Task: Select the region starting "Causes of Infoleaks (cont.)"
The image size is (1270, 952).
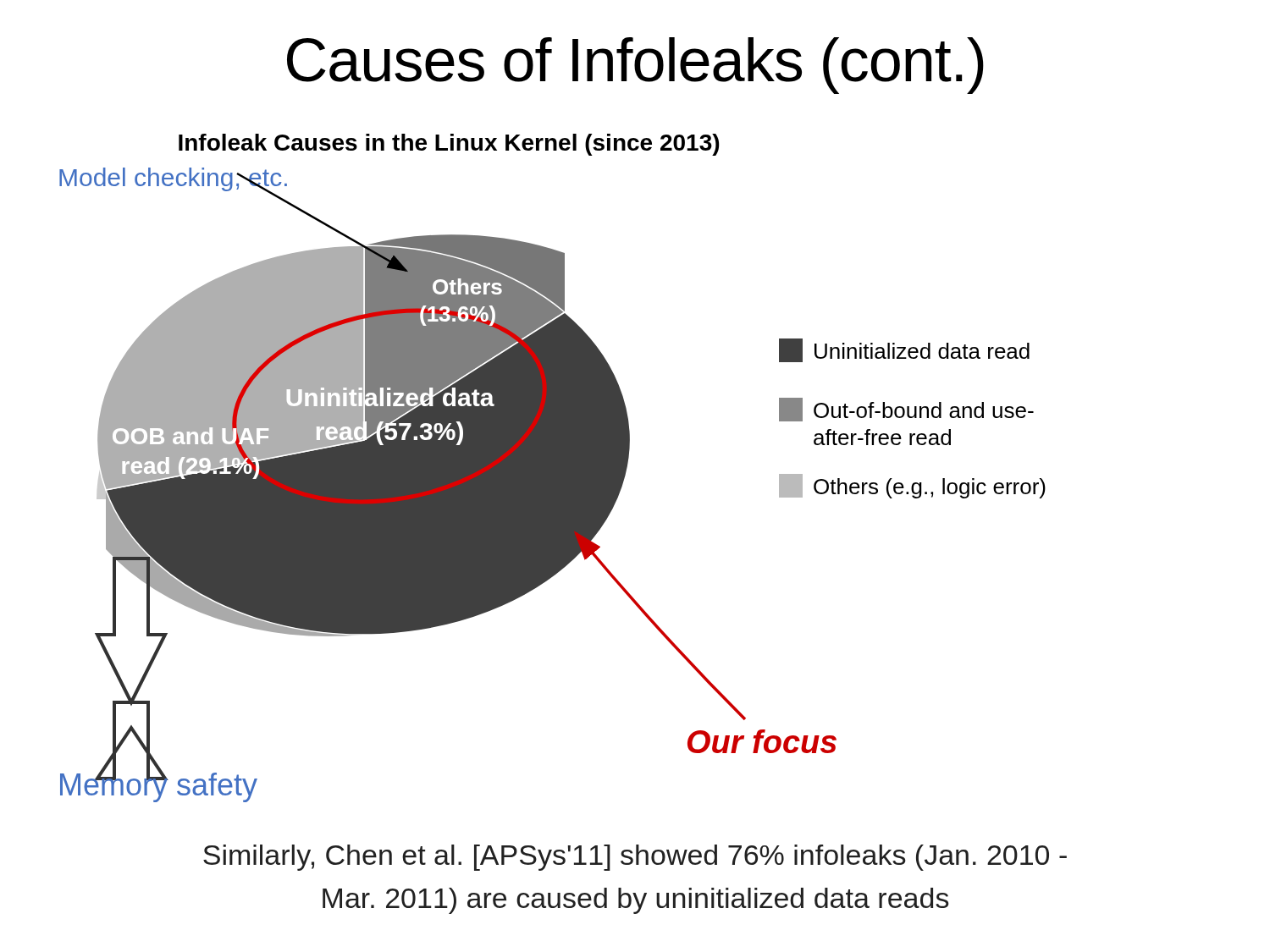Action: pos(635,60)
